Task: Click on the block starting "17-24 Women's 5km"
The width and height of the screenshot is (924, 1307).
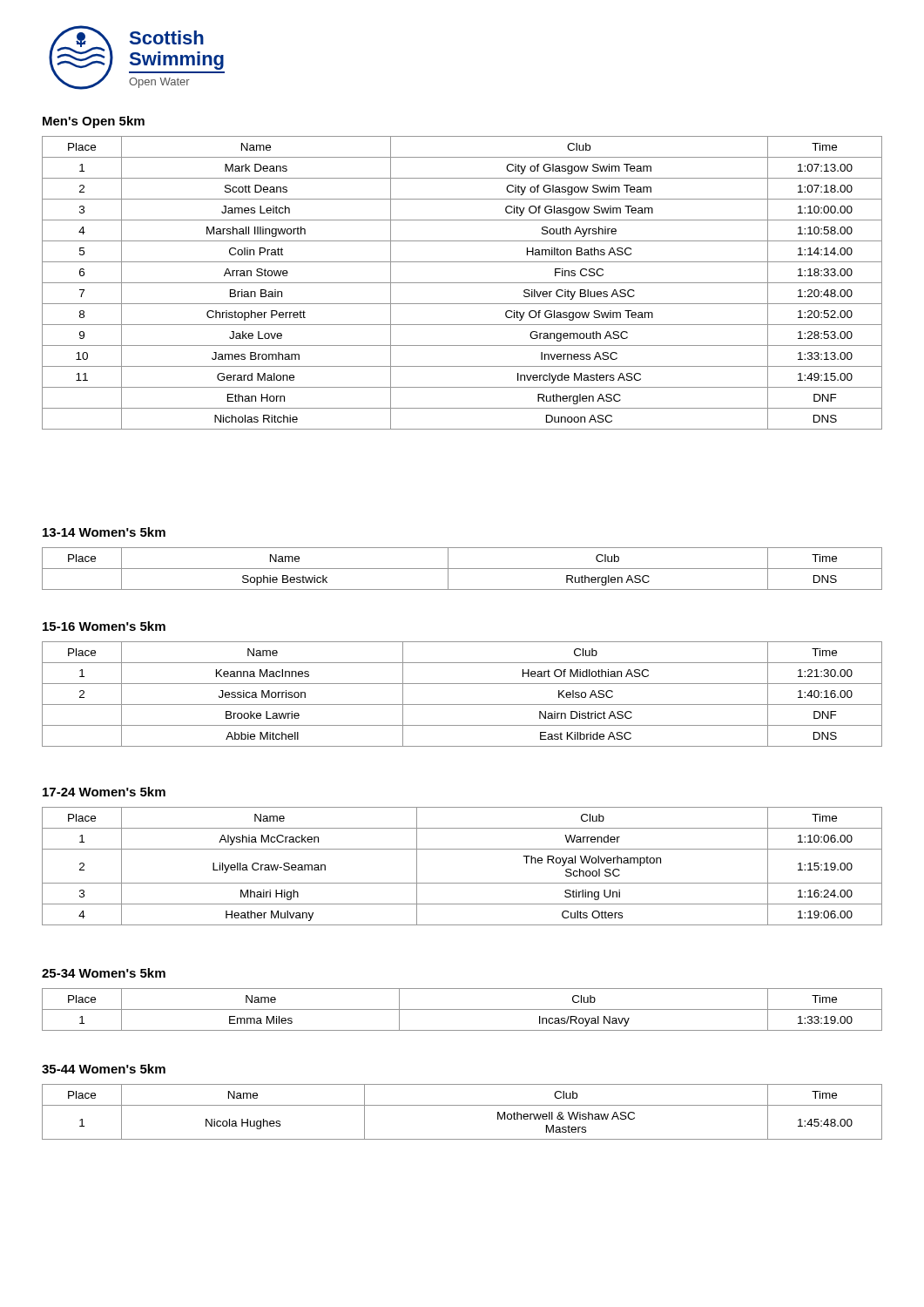Action: click(104, 792)
